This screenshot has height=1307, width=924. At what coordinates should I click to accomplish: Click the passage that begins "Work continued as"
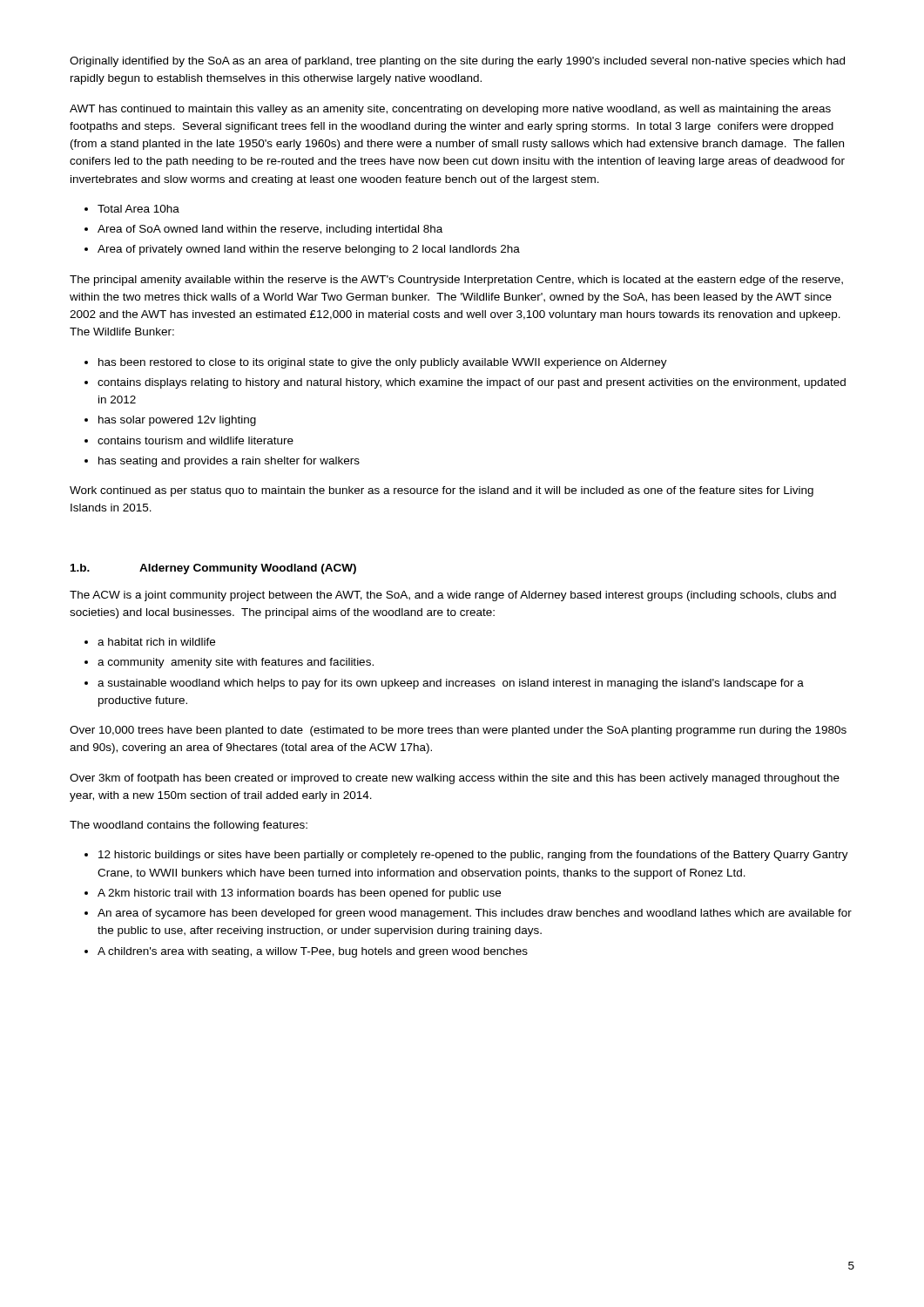pyautogui.click(x=442, y=499)
